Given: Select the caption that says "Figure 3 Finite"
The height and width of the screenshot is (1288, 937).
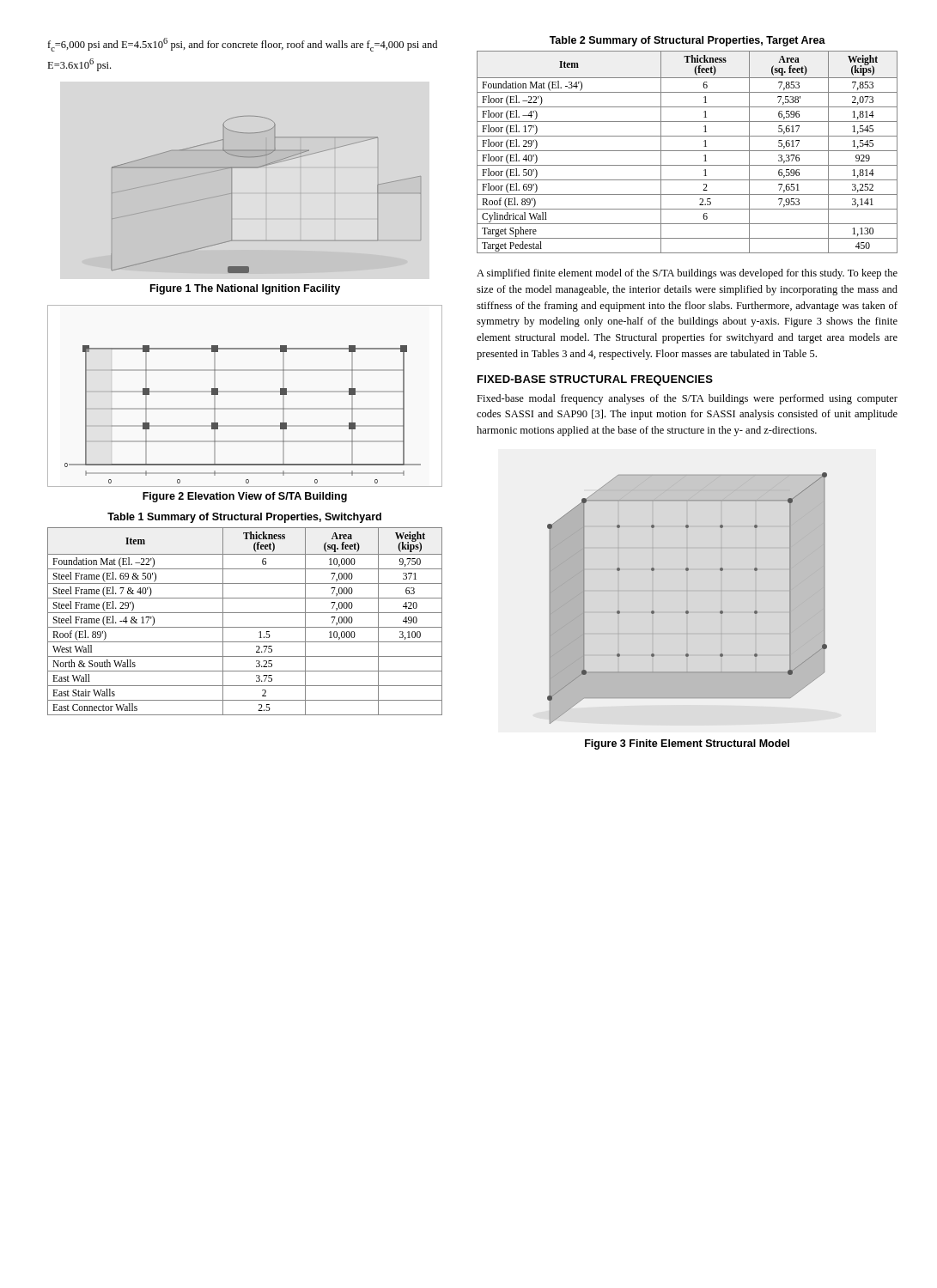Looking at the screenshot, I should click(x=687, y=743).
